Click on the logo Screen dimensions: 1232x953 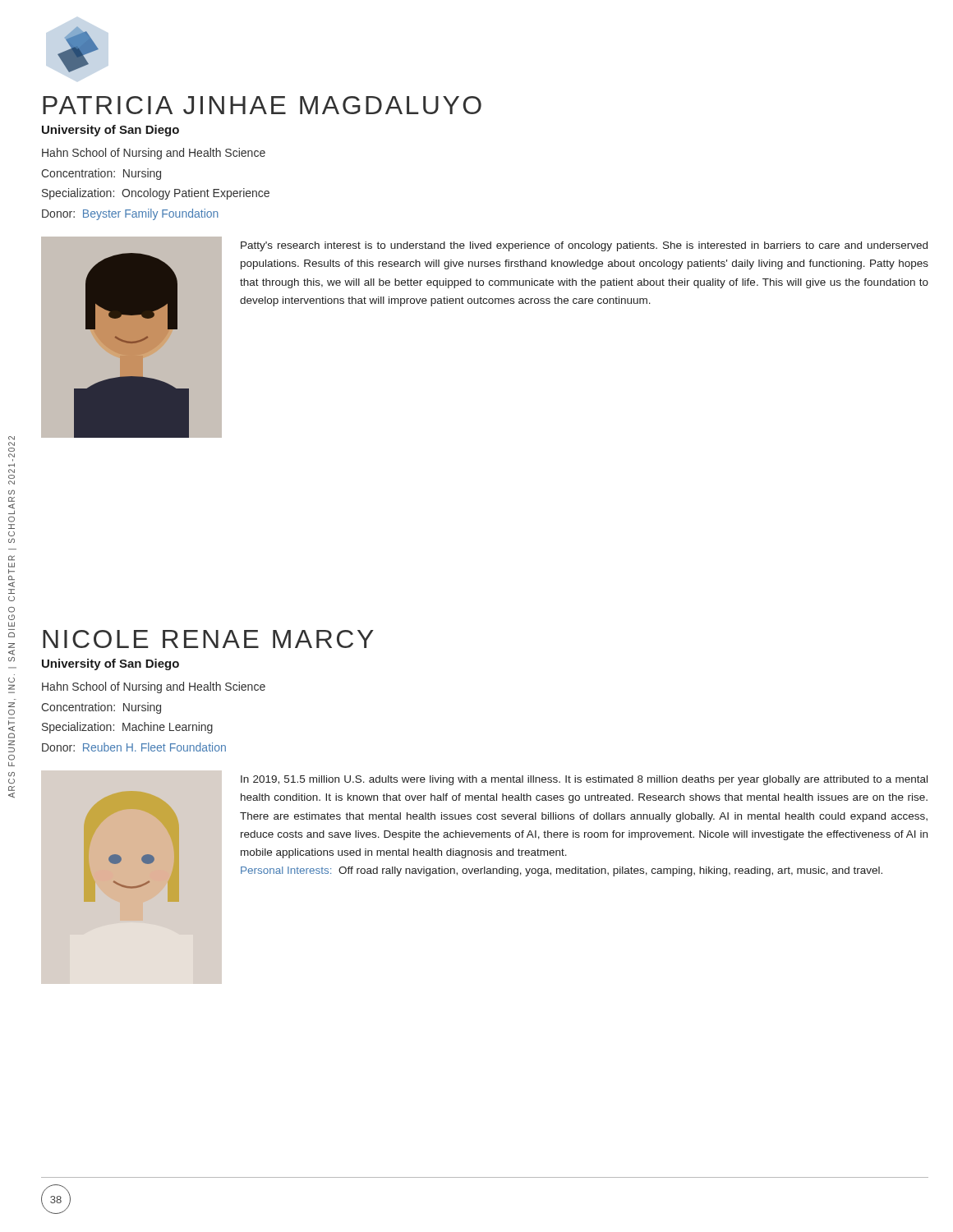pyautogui.click(x=77, y=53)
